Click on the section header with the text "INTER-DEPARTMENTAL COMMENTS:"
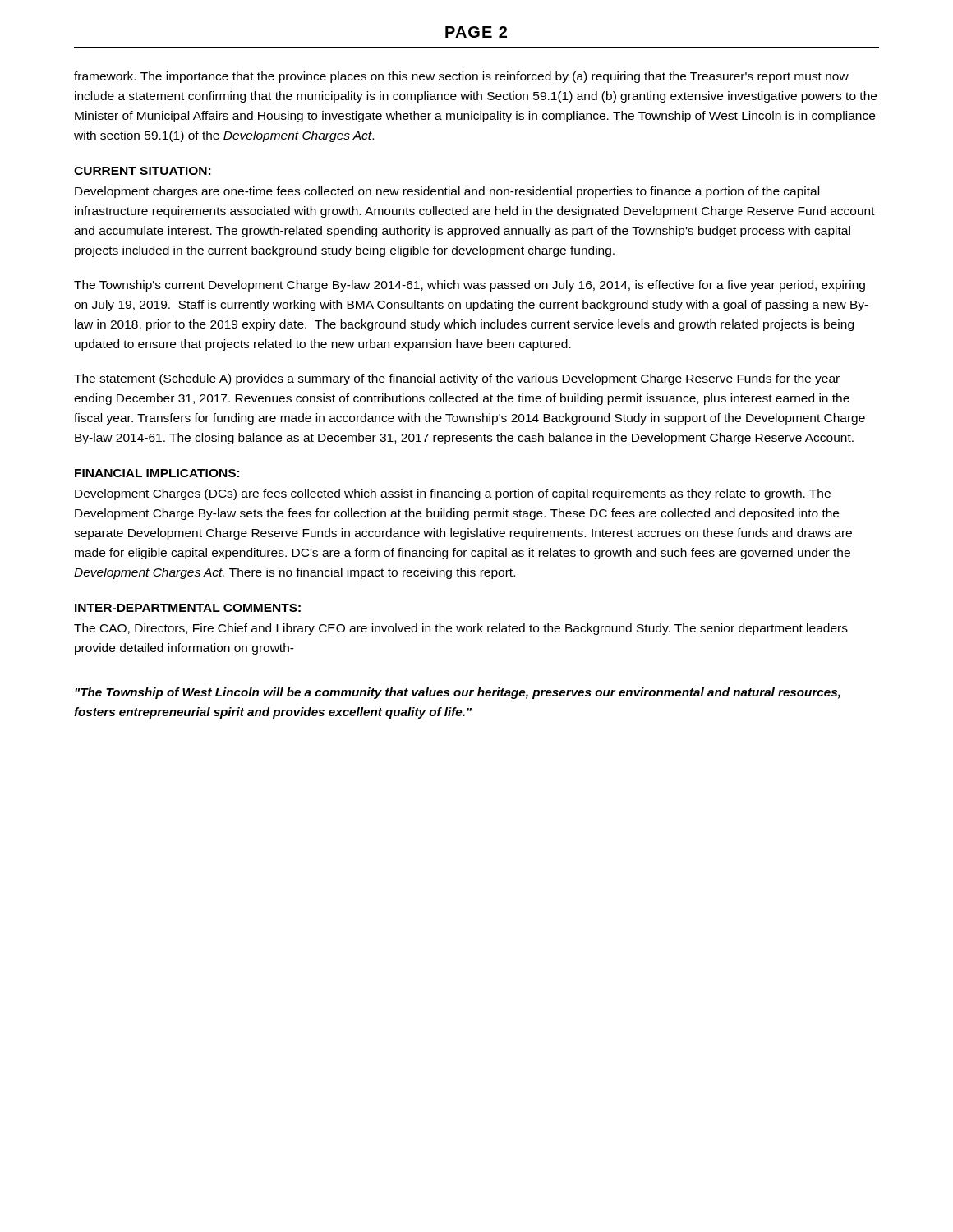This screenshot has height=1232, width=953. (x=188, y=608)
